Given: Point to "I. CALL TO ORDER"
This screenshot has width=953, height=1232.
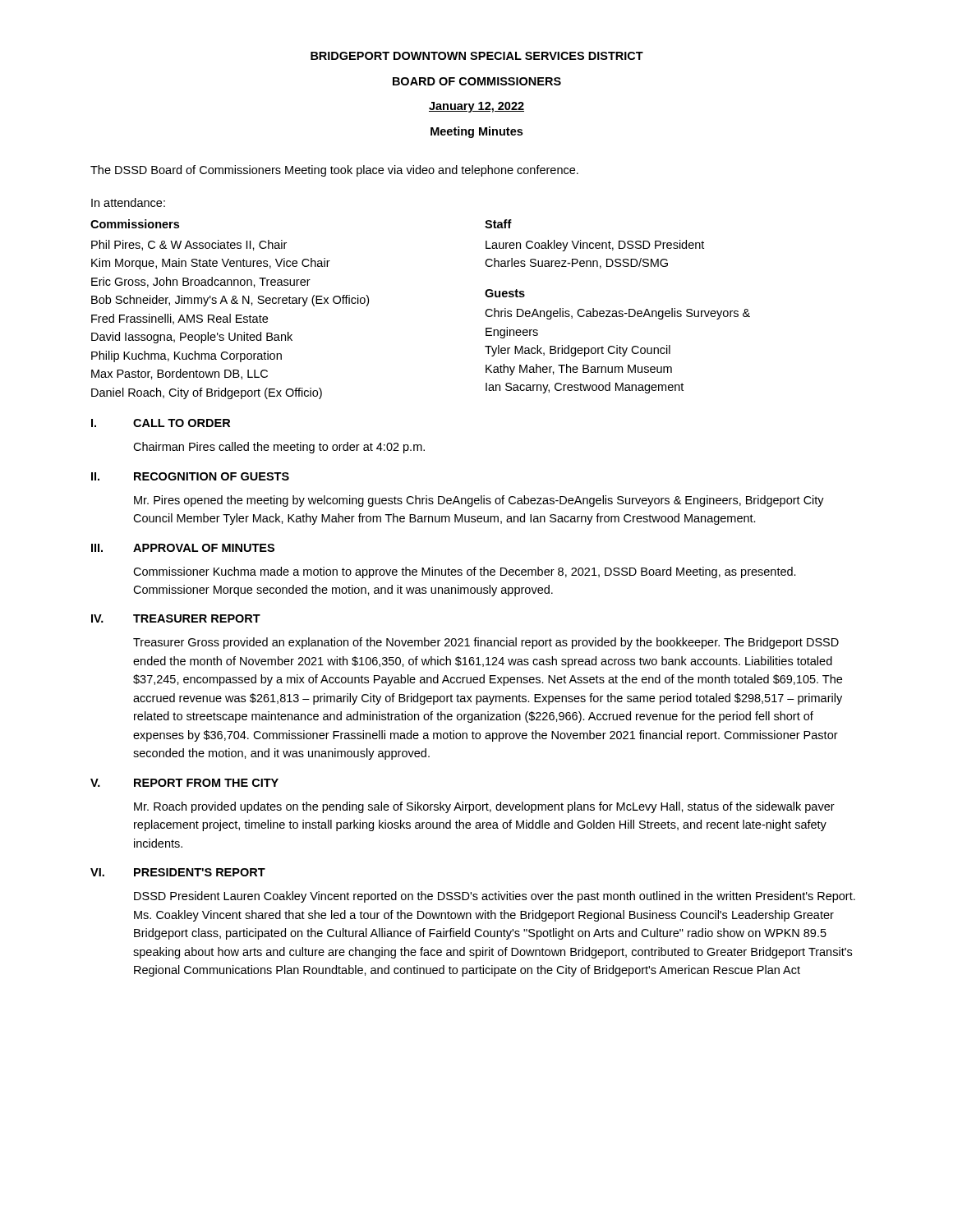Looking at the screenshot, I should (x=160, y=423).
